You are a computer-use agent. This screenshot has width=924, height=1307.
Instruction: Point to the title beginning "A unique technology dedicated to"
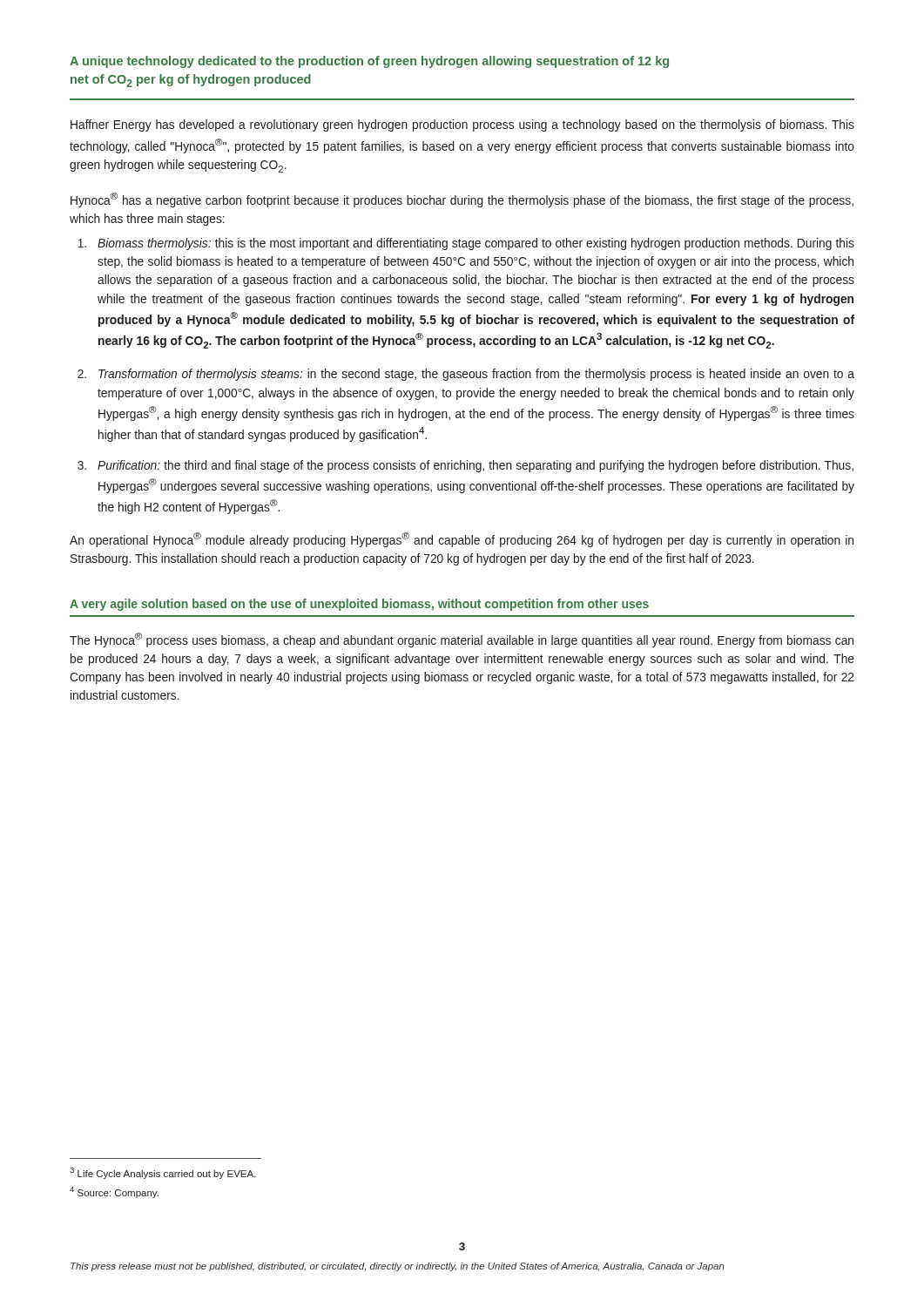pos(370,72)
